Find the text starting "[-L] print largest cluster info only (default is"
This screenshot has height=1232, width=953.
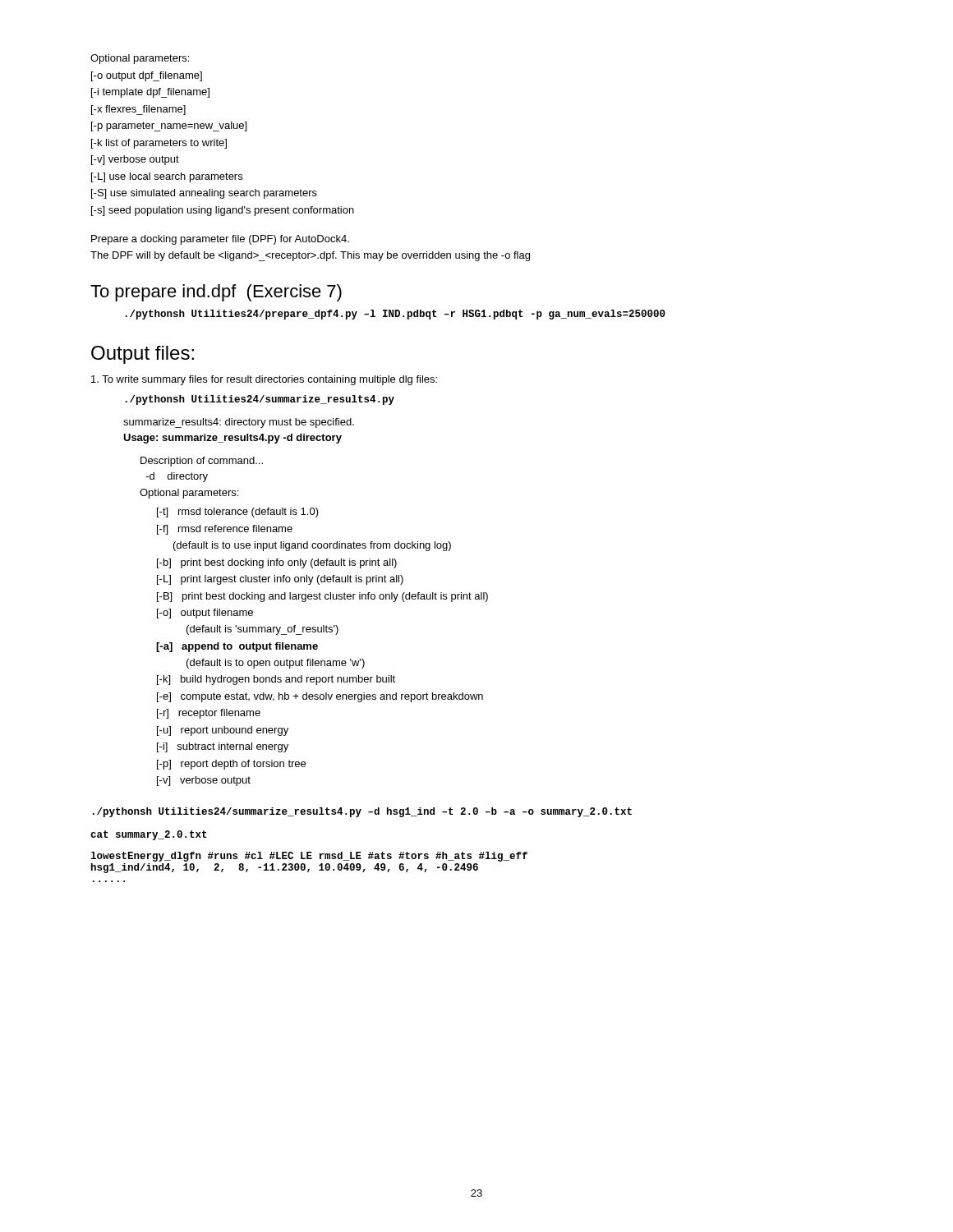(x=280, y=579)
